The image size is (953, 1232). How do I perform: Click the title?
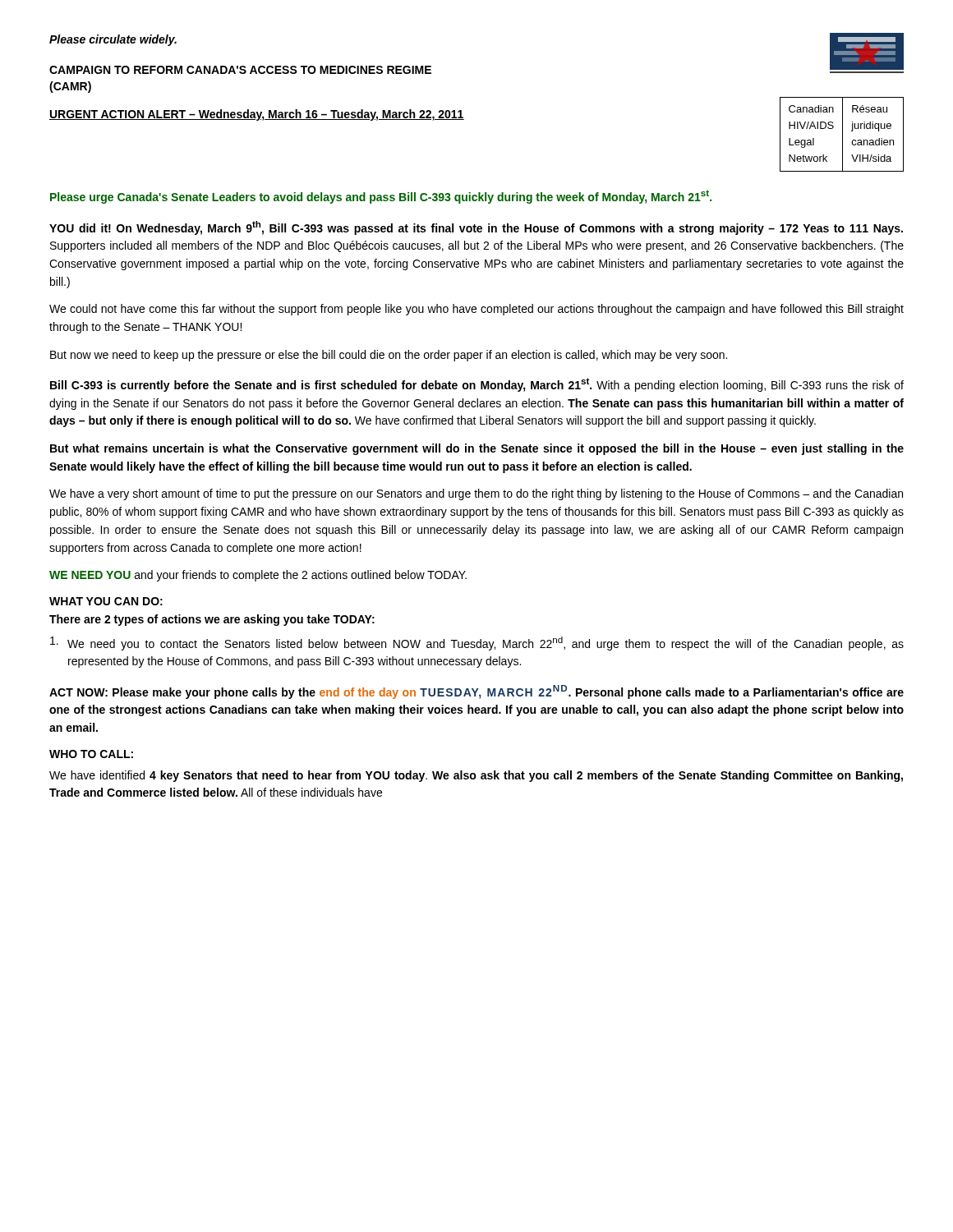[241, 78]
